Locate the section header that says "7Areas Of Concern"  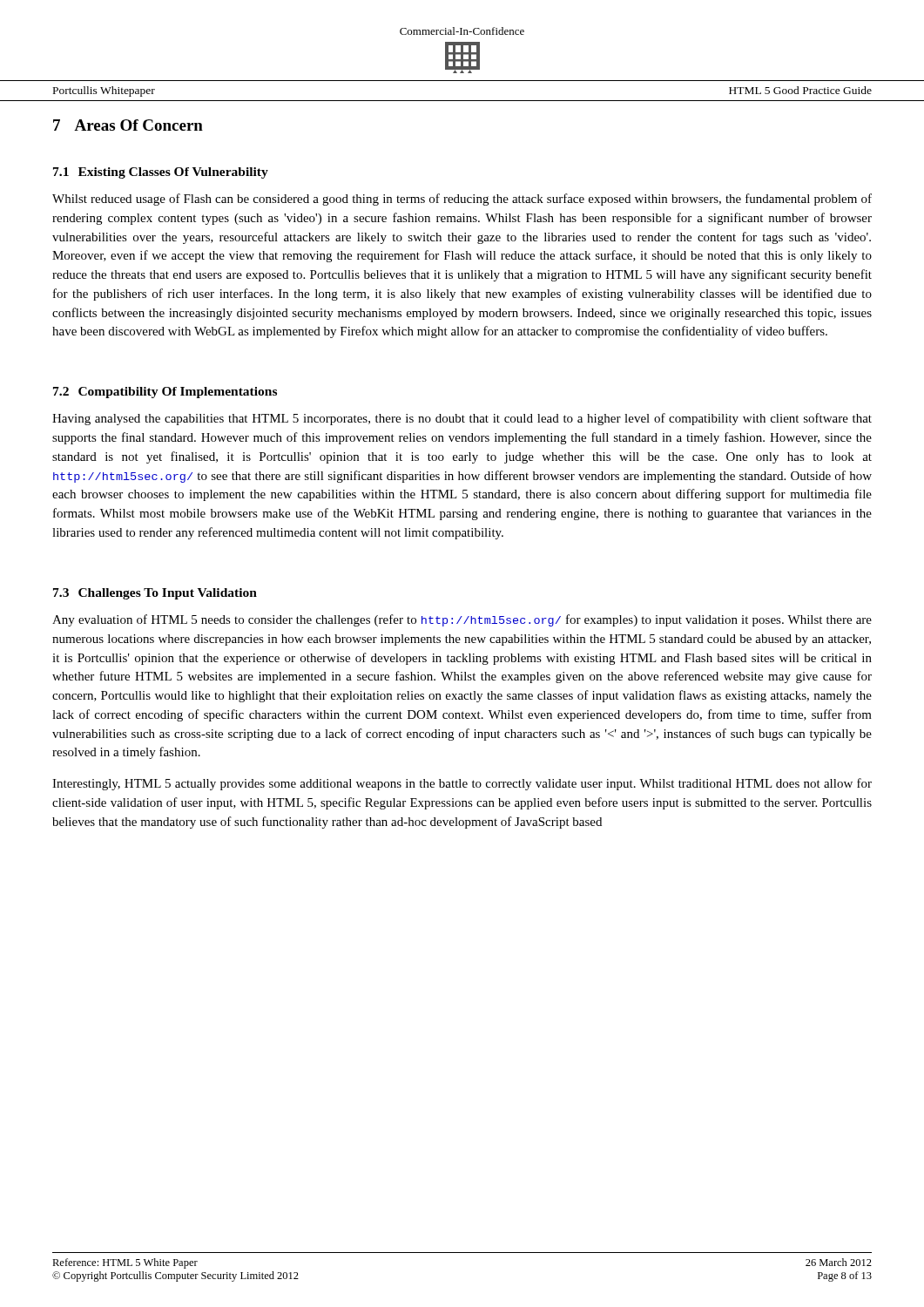click(128, 125)
